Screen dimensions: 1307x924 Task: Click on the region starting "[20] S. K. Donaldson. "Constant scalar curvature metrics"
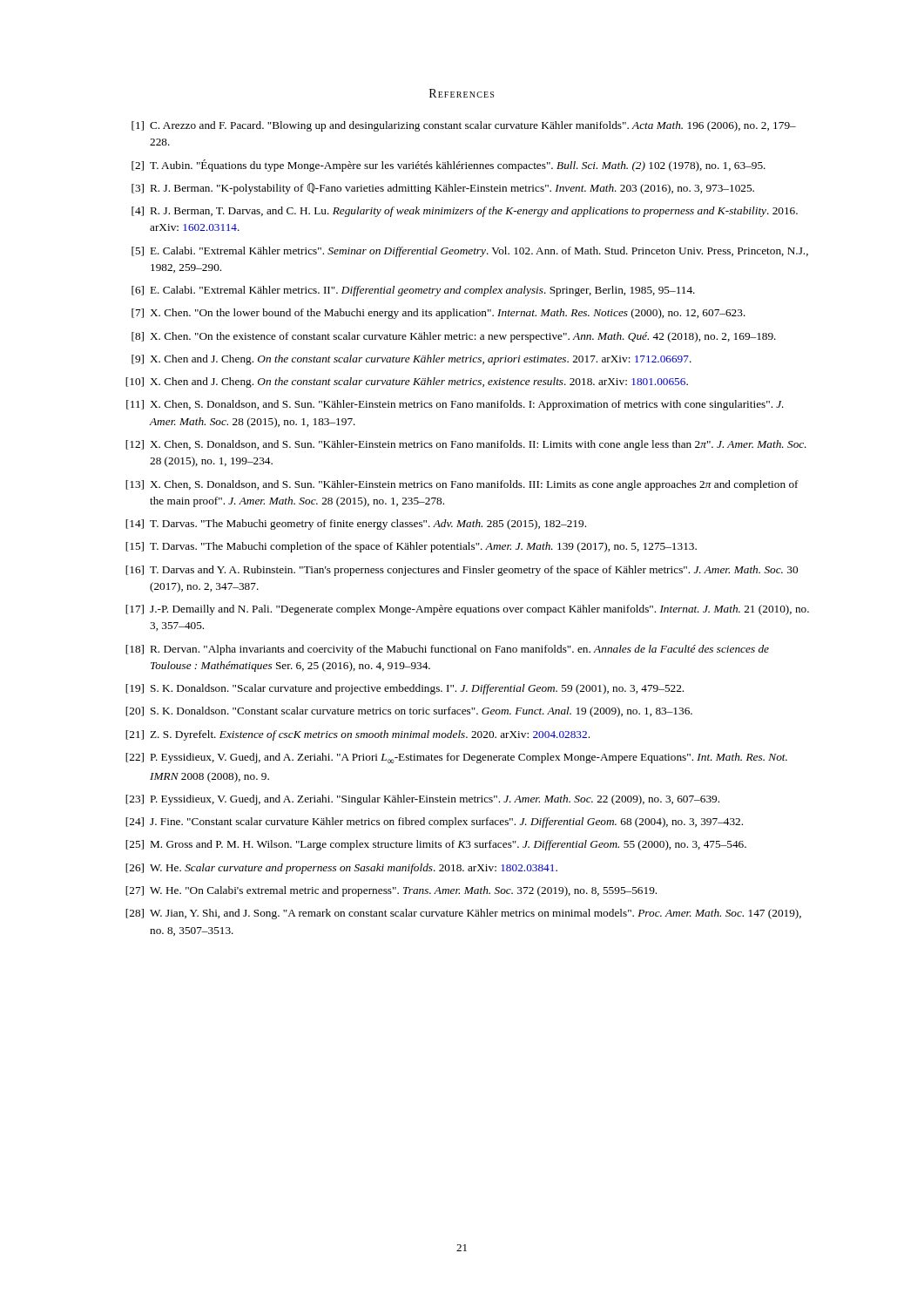pos(462,711)
